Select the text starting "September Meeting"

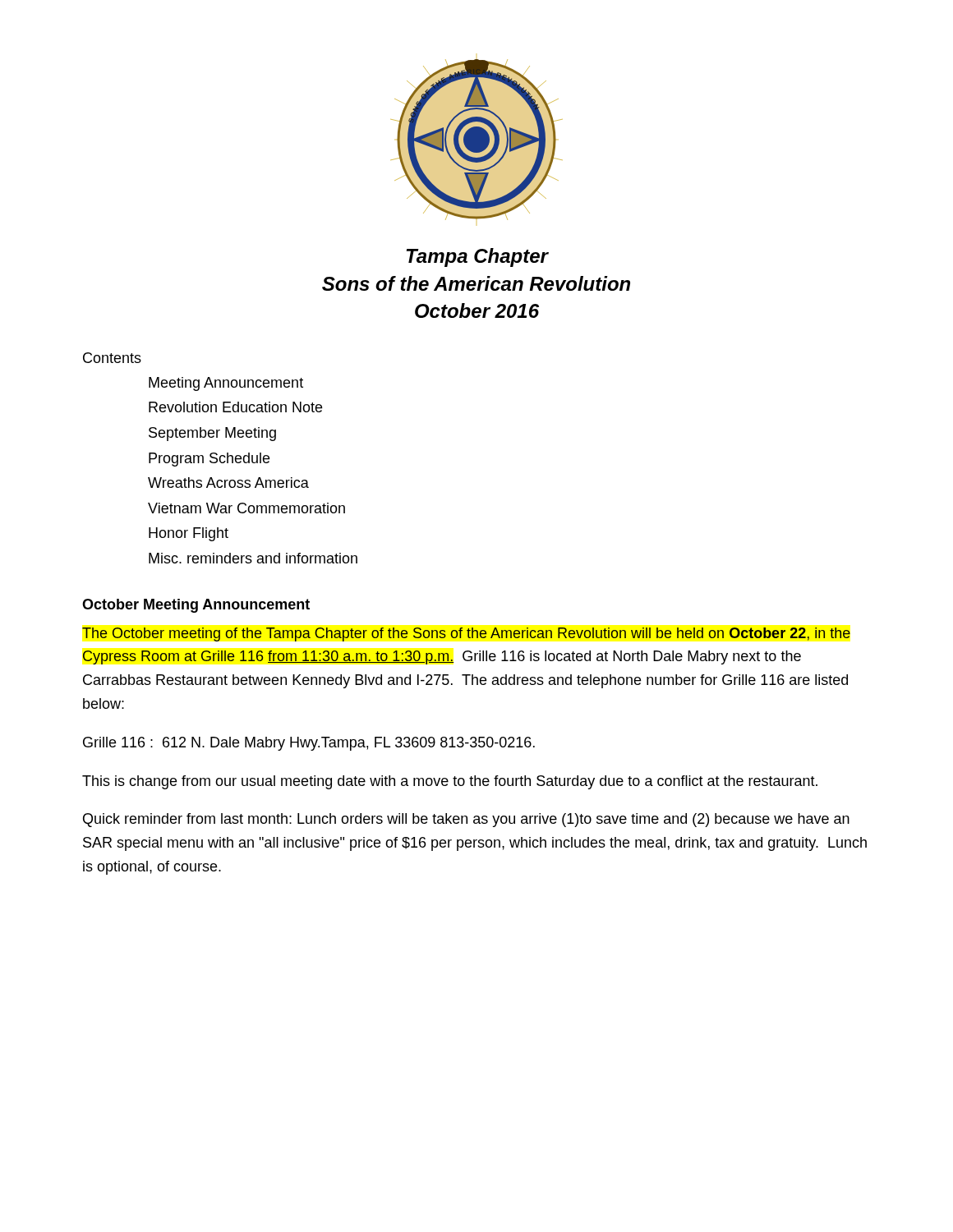[x=212, y=433]
